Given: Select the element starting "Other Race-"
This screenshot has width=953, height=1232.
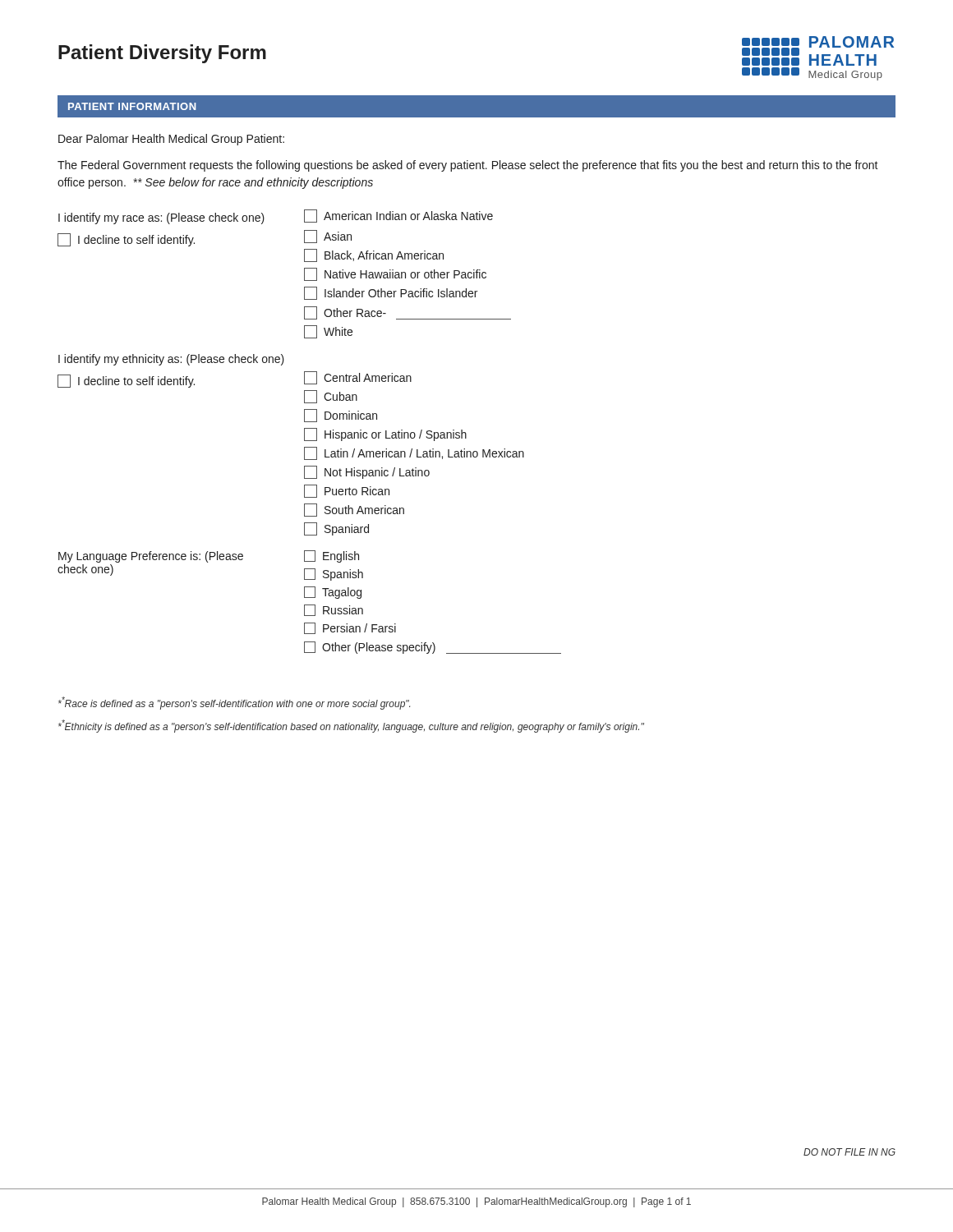Looking at the screenshot, I should click(x=408, y=313).
